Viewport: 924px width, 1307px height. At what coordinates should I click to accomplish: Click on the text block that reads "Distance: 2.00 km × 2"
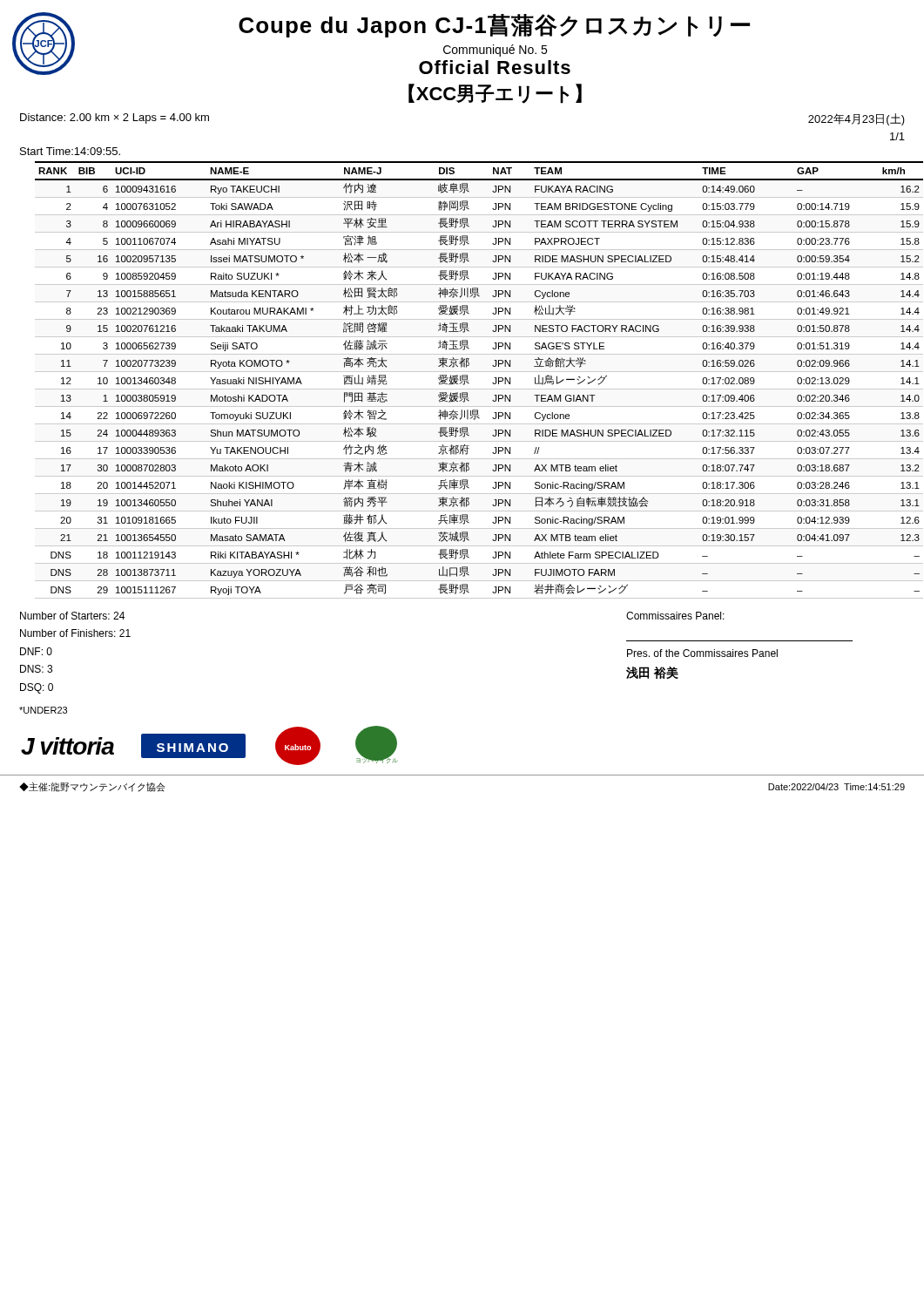[x=114, y=117]
